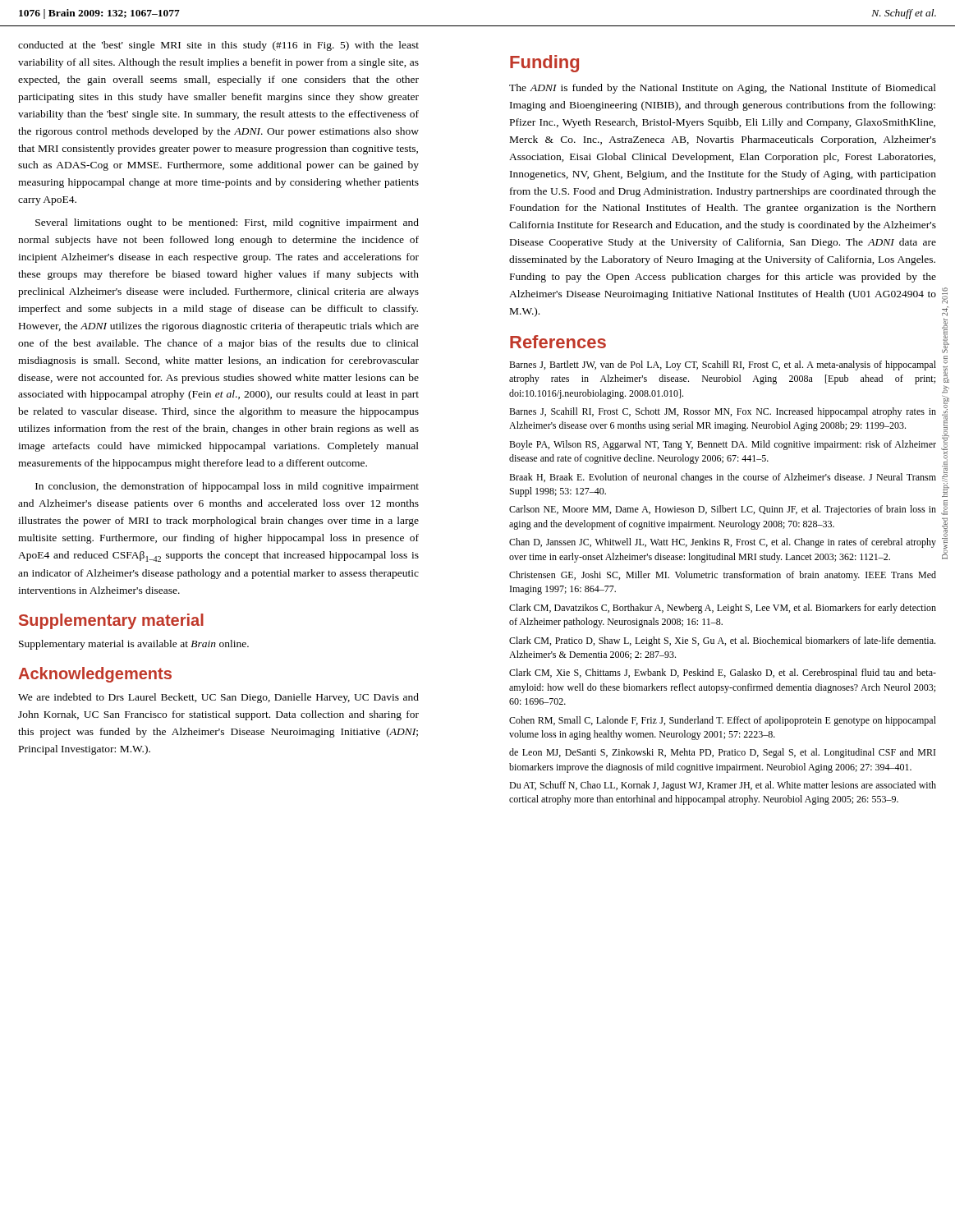Viewport: 955px width, 1232px height.
Task: Select the element starting "Braak H, Braak E."
Action: point(723,485)
